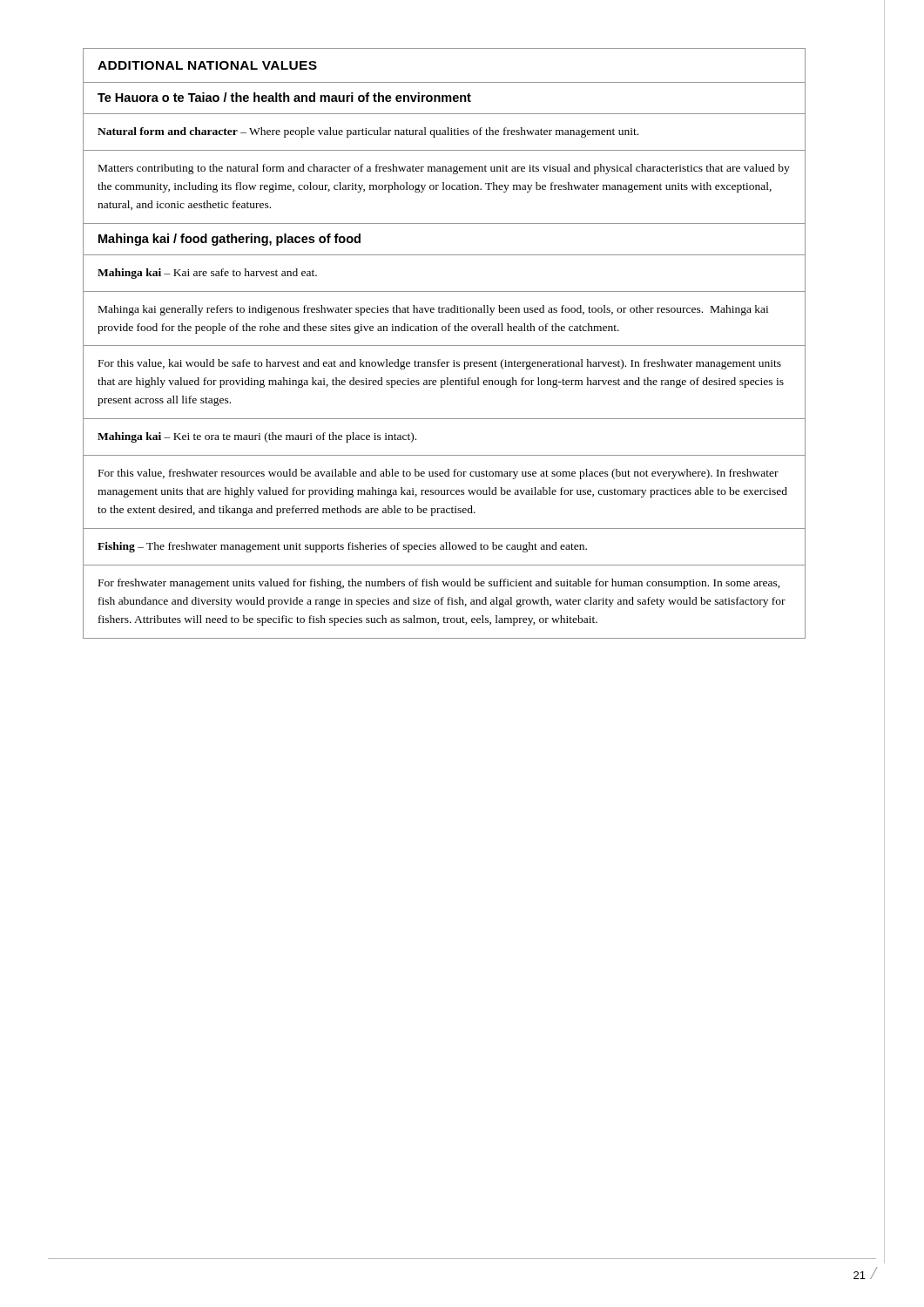Locate the text "Mahinga kai / food gathering, places of food"

coord(229,238)
